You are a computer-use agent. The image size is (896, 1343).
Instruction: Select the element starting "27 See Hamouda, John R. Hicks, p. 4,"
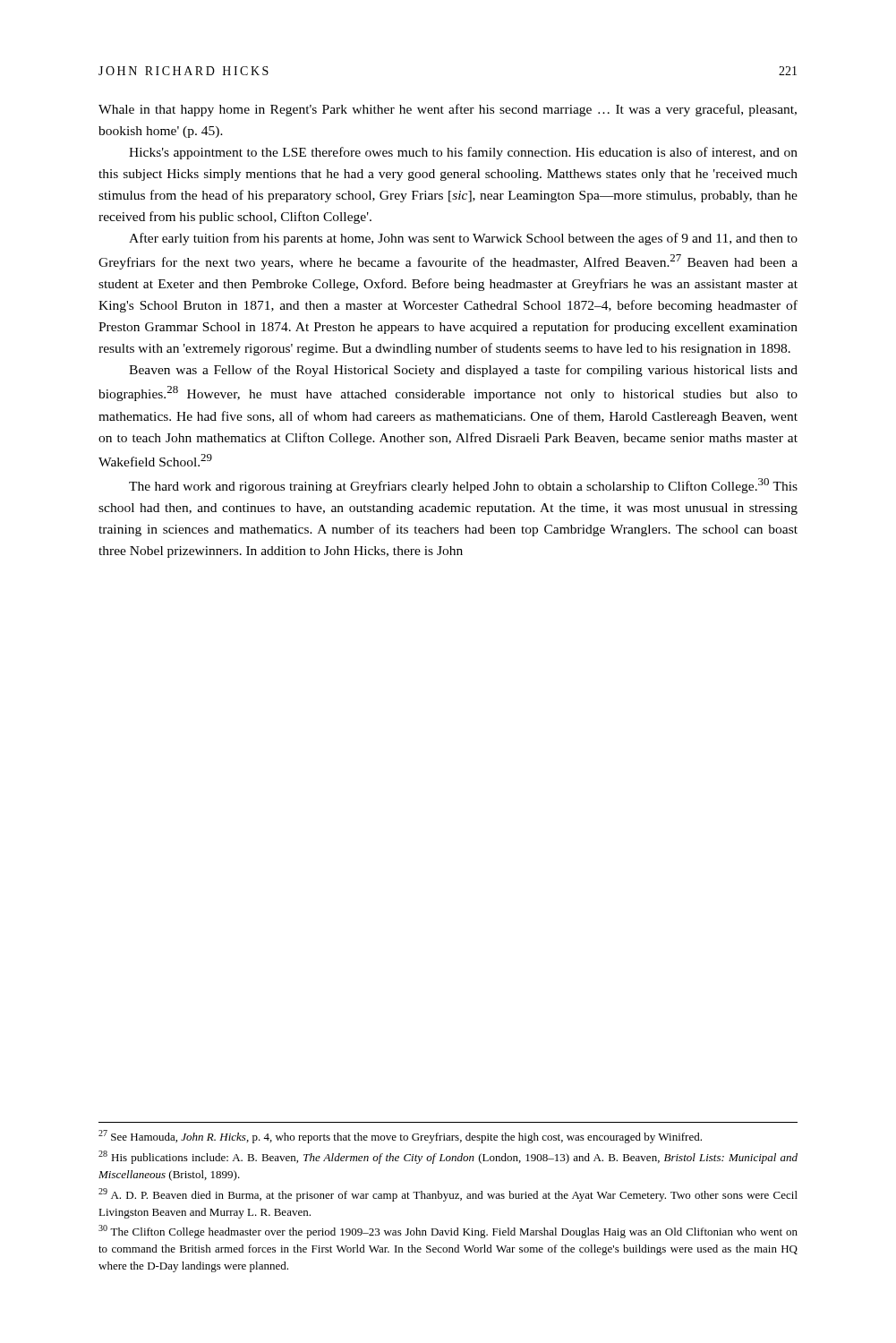(401, 1136)
